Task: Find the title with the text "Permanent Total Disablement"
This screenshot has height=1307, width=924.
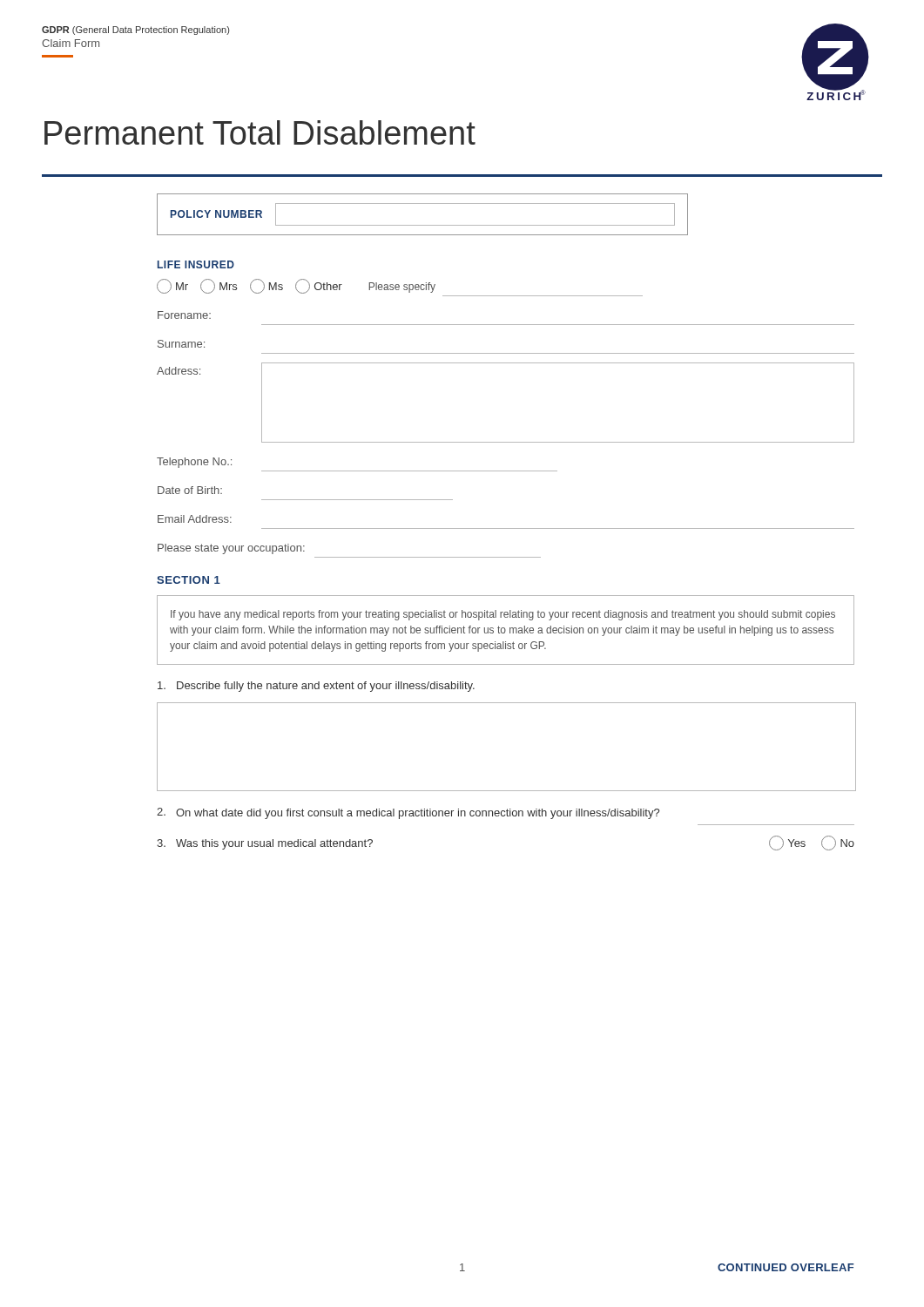Action: (x=259, y=133)
